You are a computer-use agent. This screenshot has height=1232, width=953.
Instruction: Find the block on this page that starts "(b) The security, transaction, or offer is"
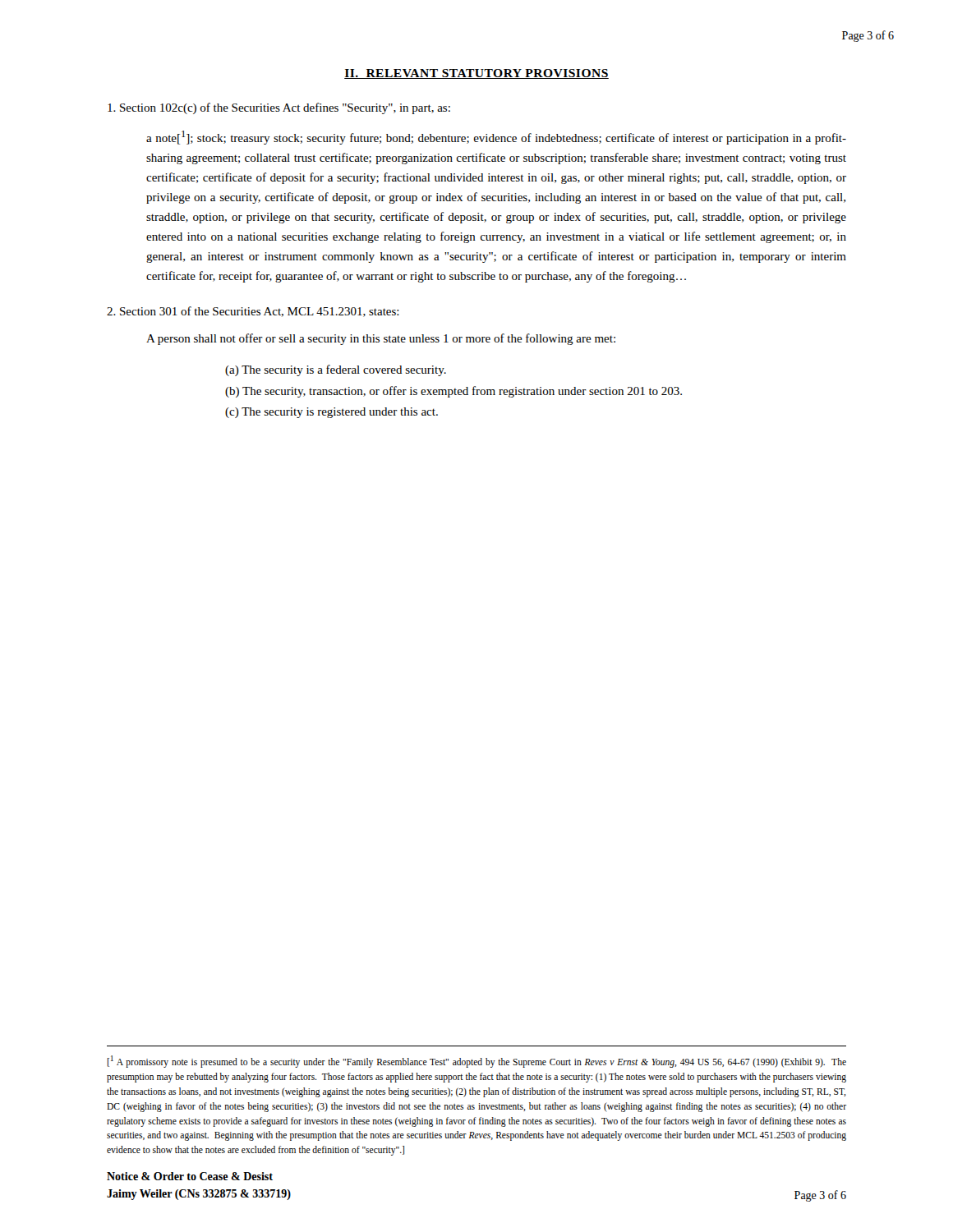pos(454,391)
